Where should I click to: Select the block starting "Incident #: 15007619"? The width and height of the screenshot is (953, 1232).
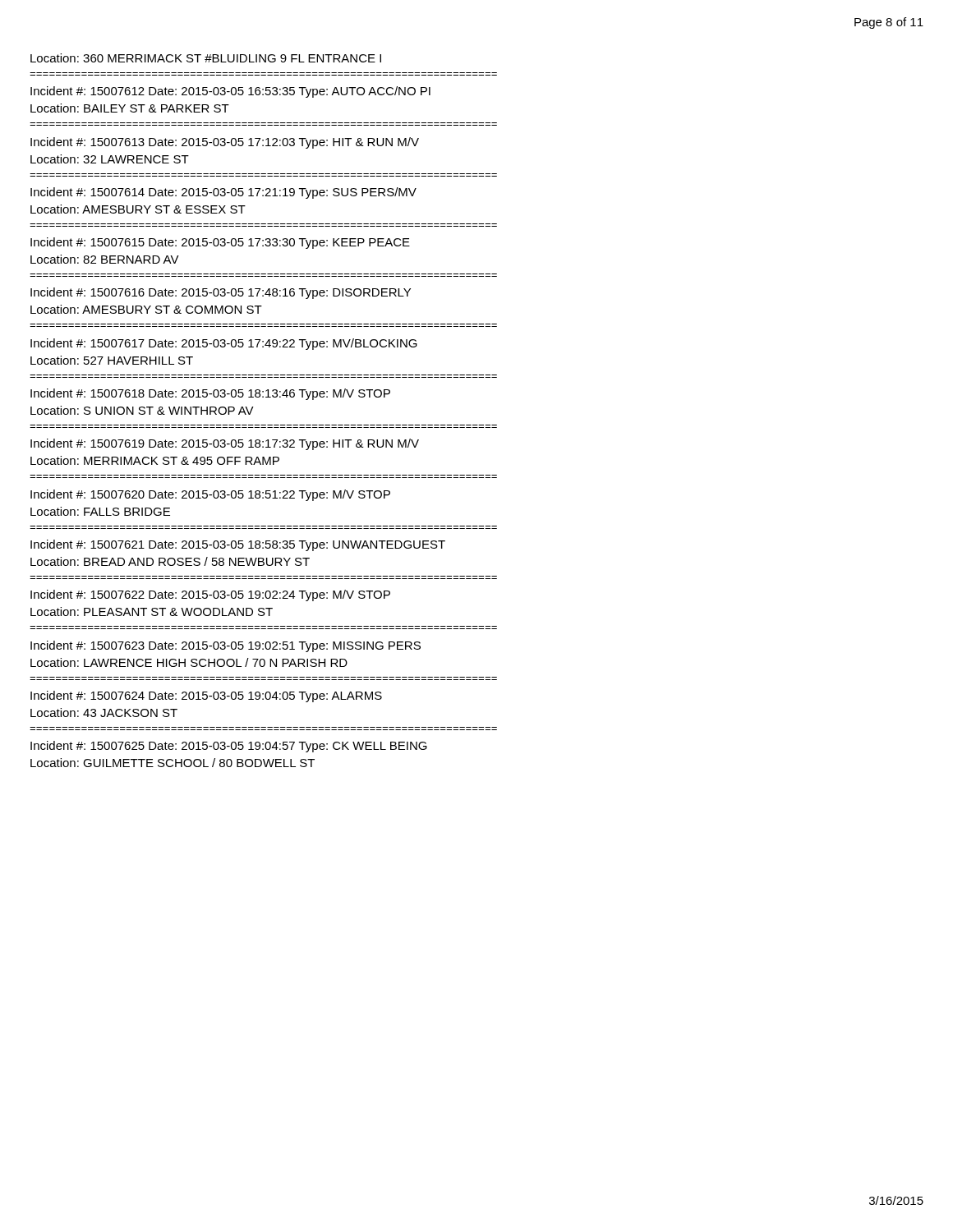225,444
